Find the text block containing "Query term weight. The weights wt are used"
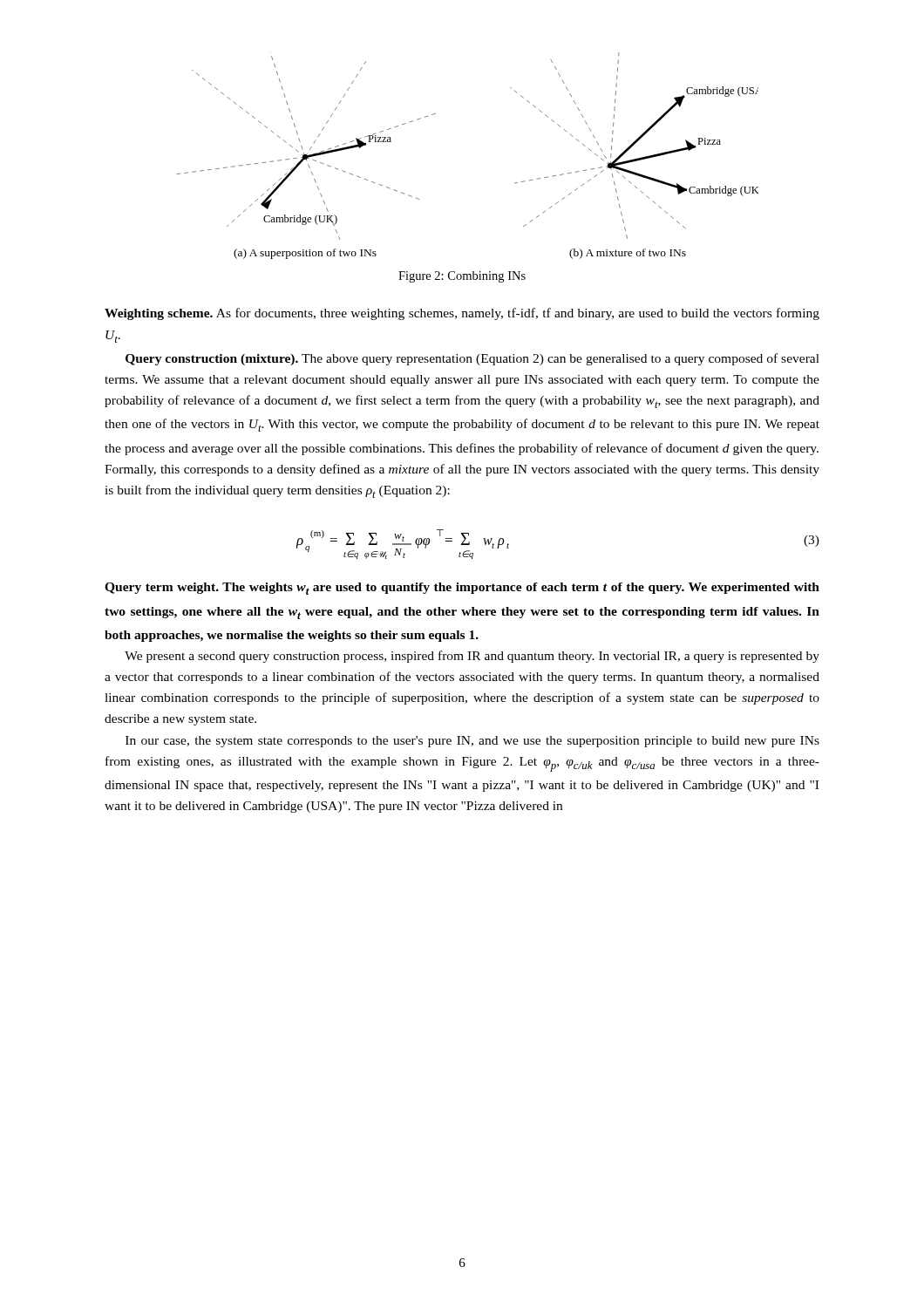The height and width of the screenshot is (1308, 924). [x=462, y=610]
